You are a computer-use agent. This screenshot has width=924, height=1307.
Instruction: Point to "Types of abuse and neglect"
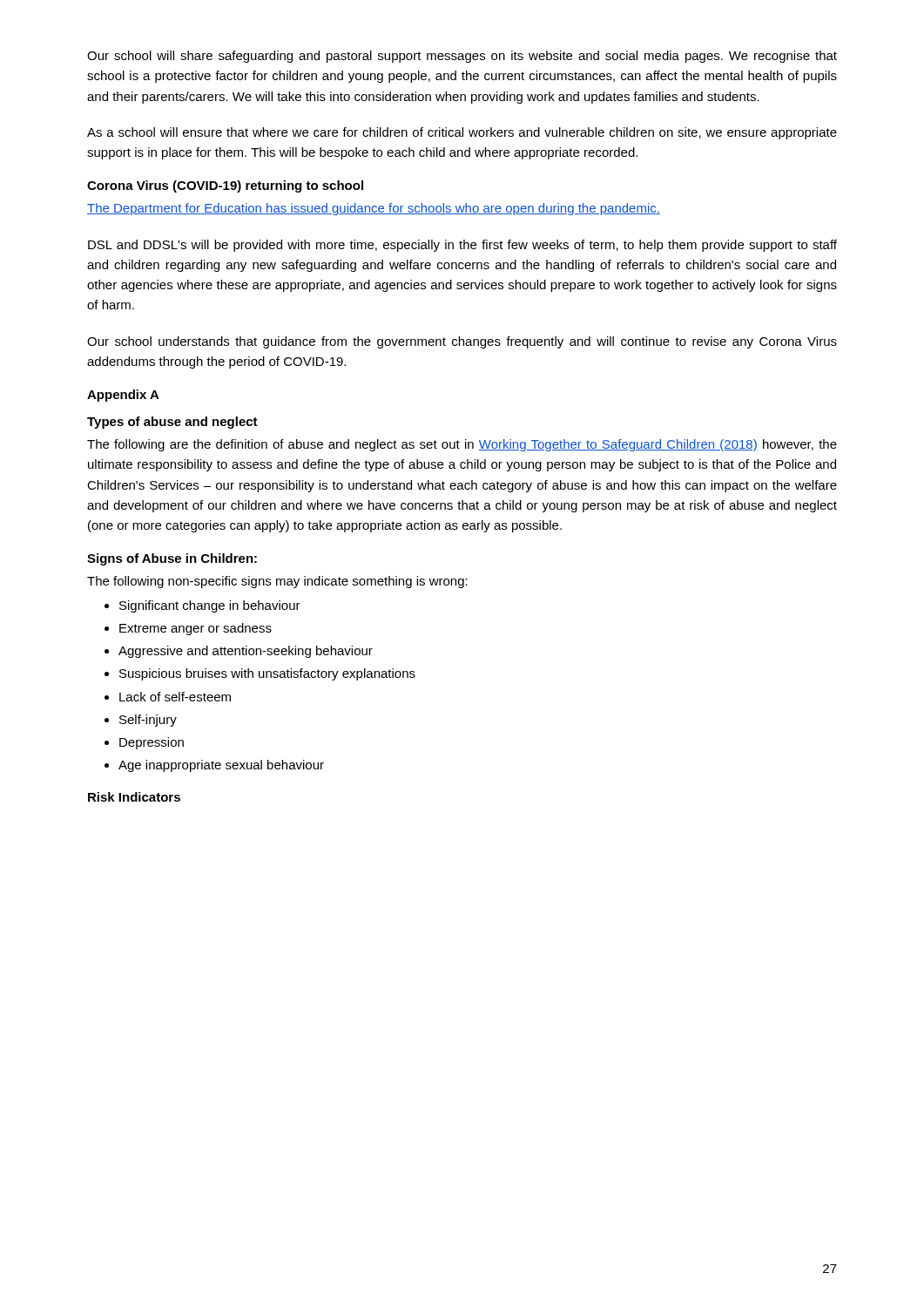point(172,421)
